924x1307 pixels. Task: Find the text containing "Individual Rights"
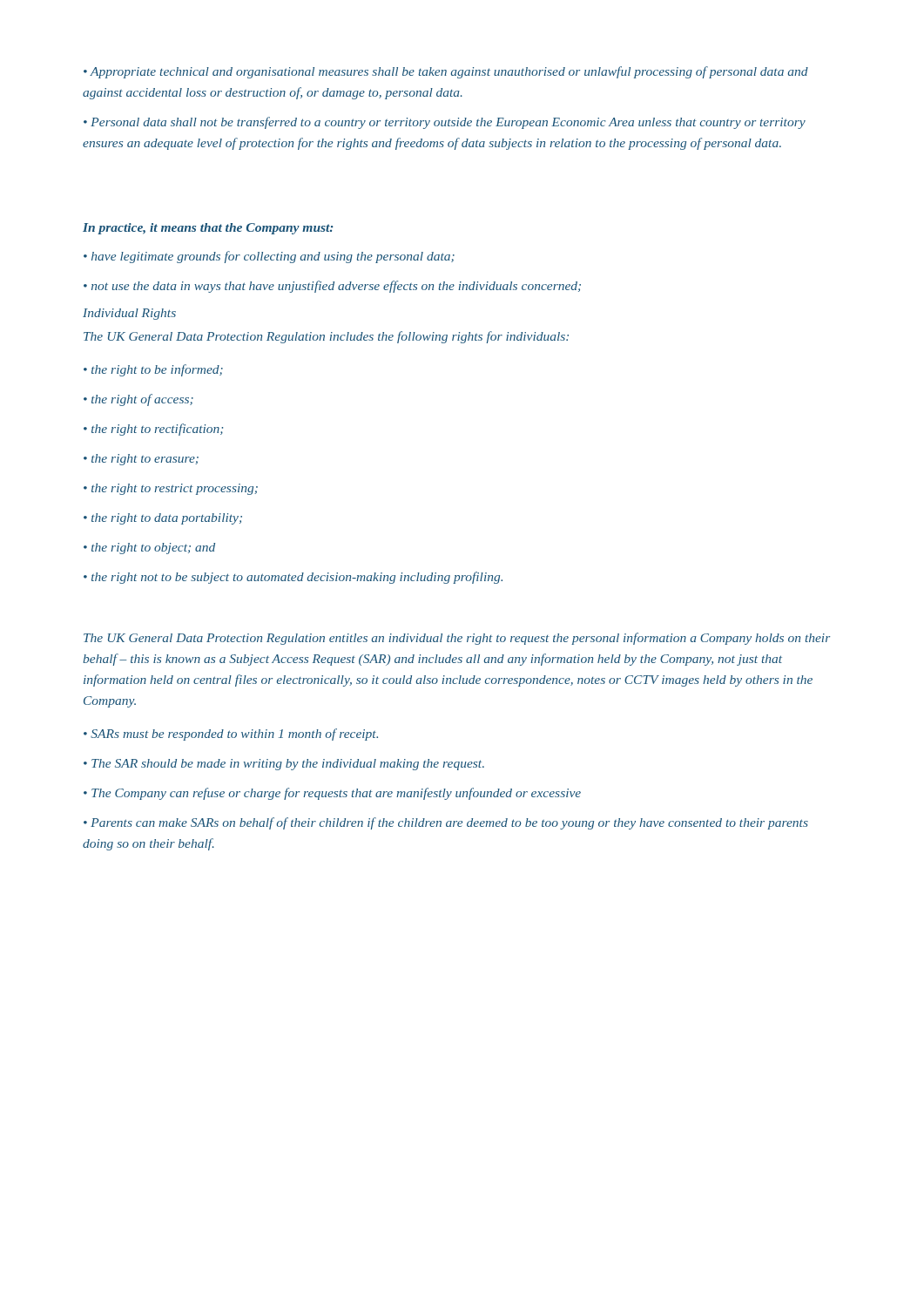pos(129,312)
